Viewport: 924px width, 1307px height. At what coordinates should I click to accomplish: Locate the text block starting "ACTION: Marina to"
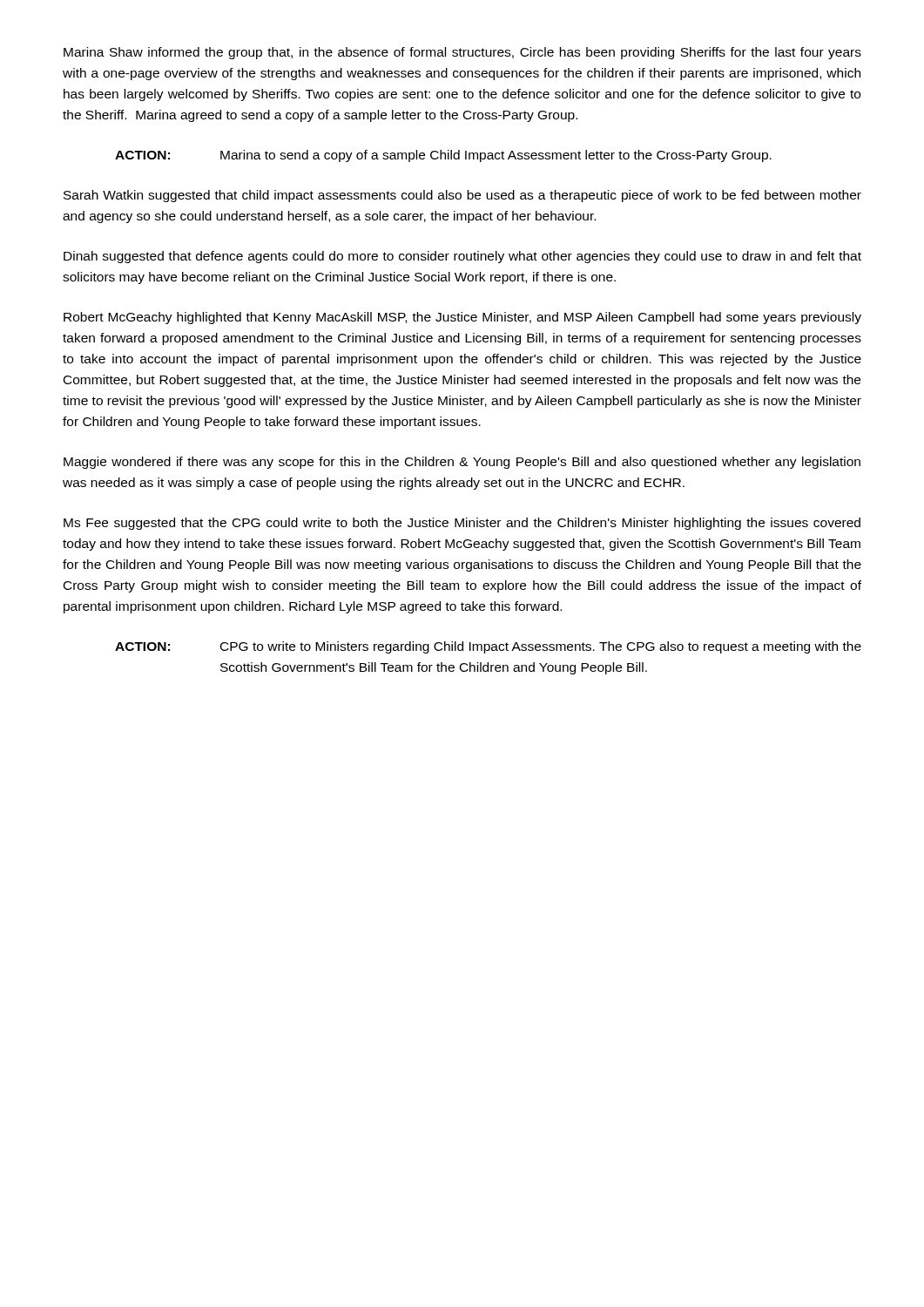[488, 155]
